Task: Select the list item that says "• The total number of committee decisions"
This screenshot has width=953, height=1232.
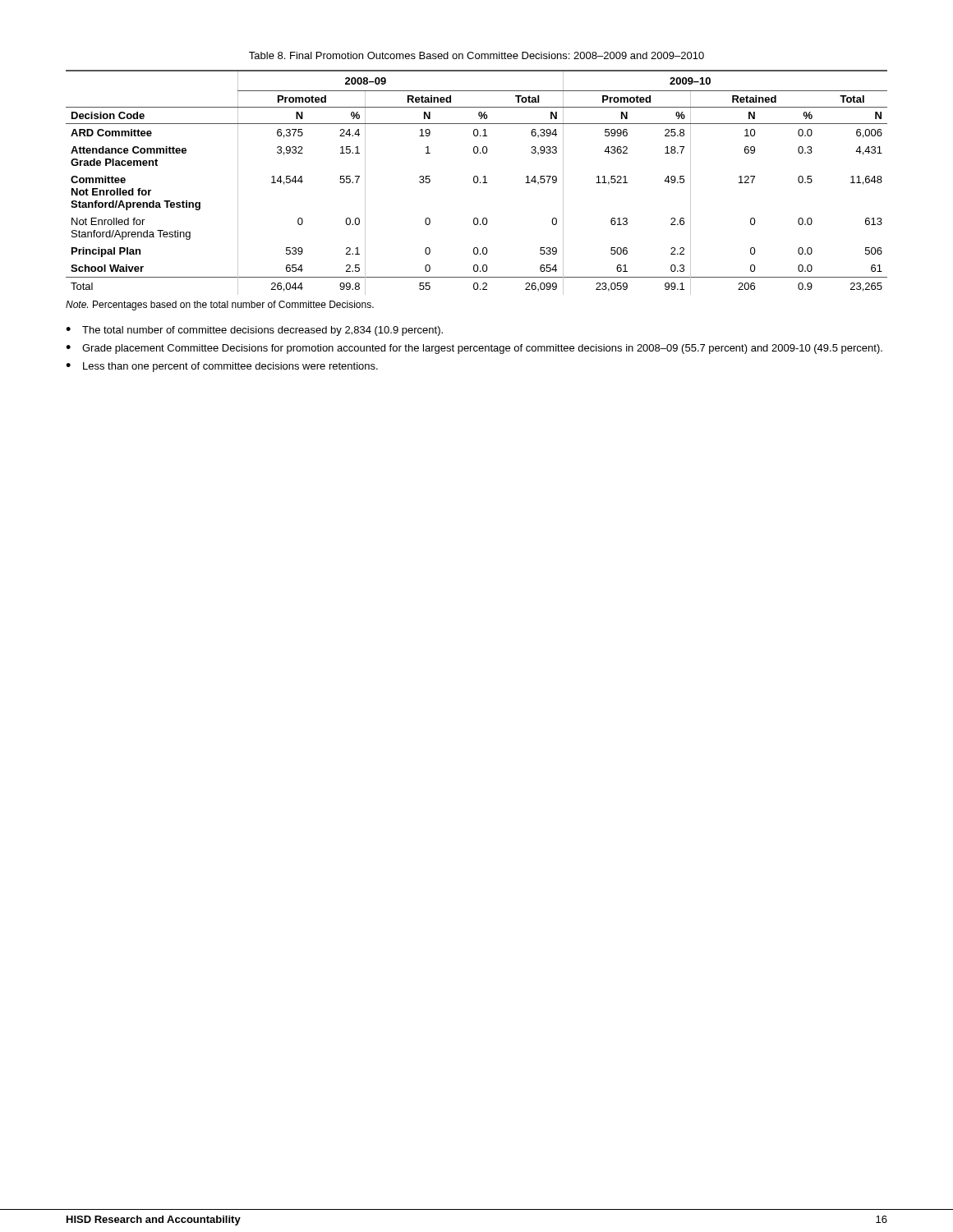Action: tap(255, 330)
